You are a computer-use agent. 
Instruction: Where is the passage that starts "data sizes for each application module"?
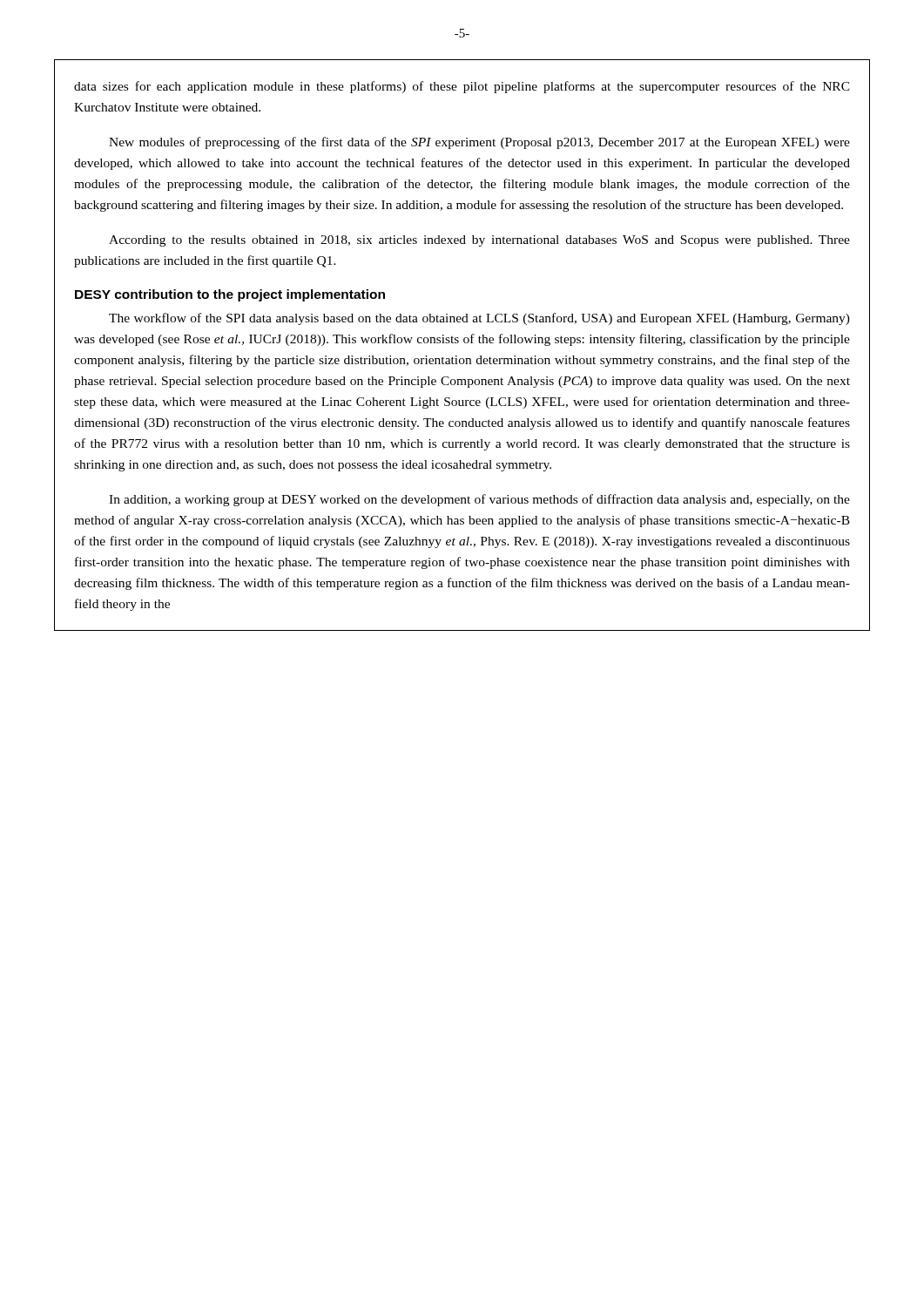click(x=462, y=97)
